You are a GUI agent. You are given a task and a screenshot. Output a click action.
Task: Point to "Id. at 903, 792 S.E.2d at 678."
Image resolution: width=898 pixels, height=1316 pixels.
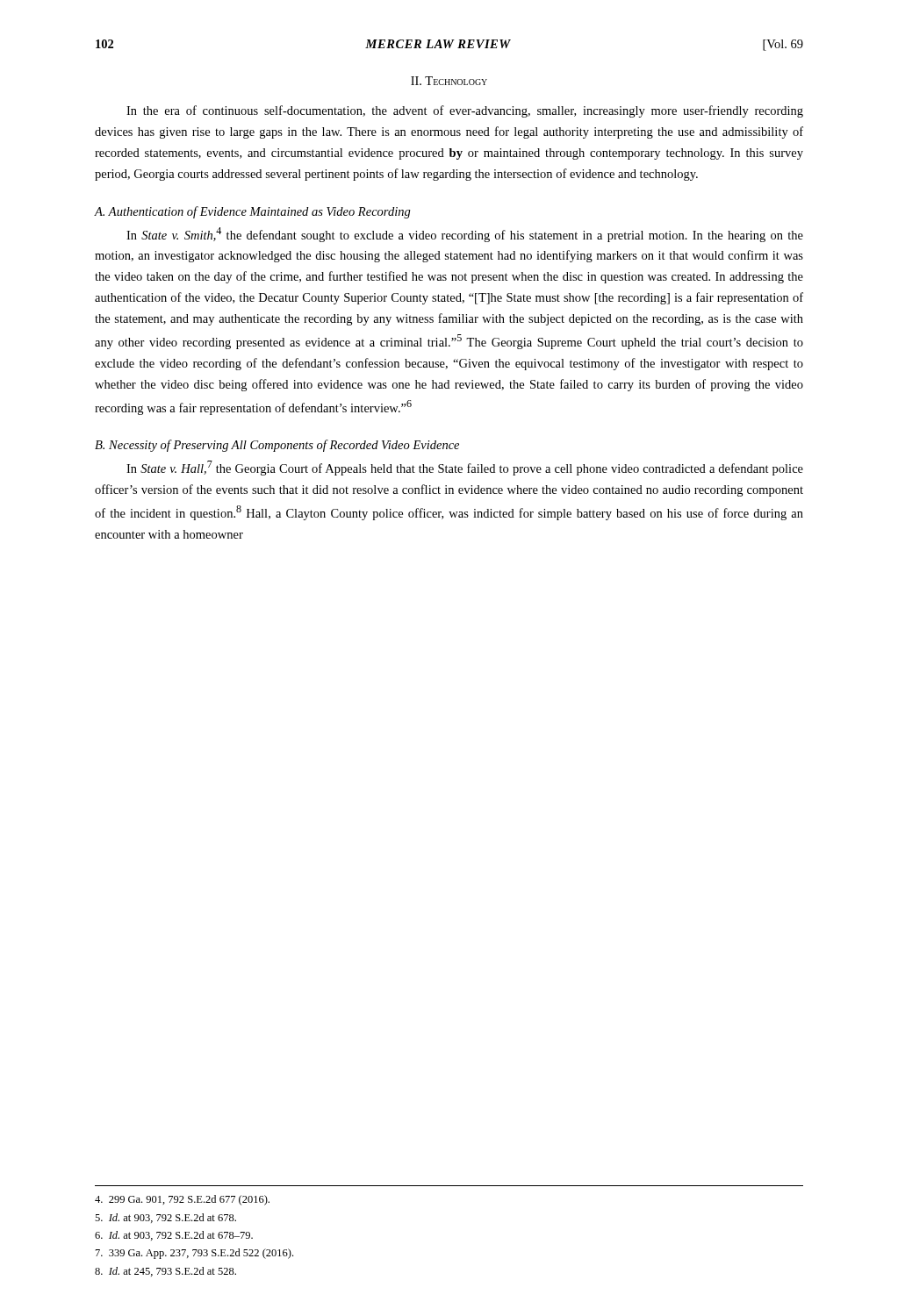pyautogui.click(x=166, y=1217)
